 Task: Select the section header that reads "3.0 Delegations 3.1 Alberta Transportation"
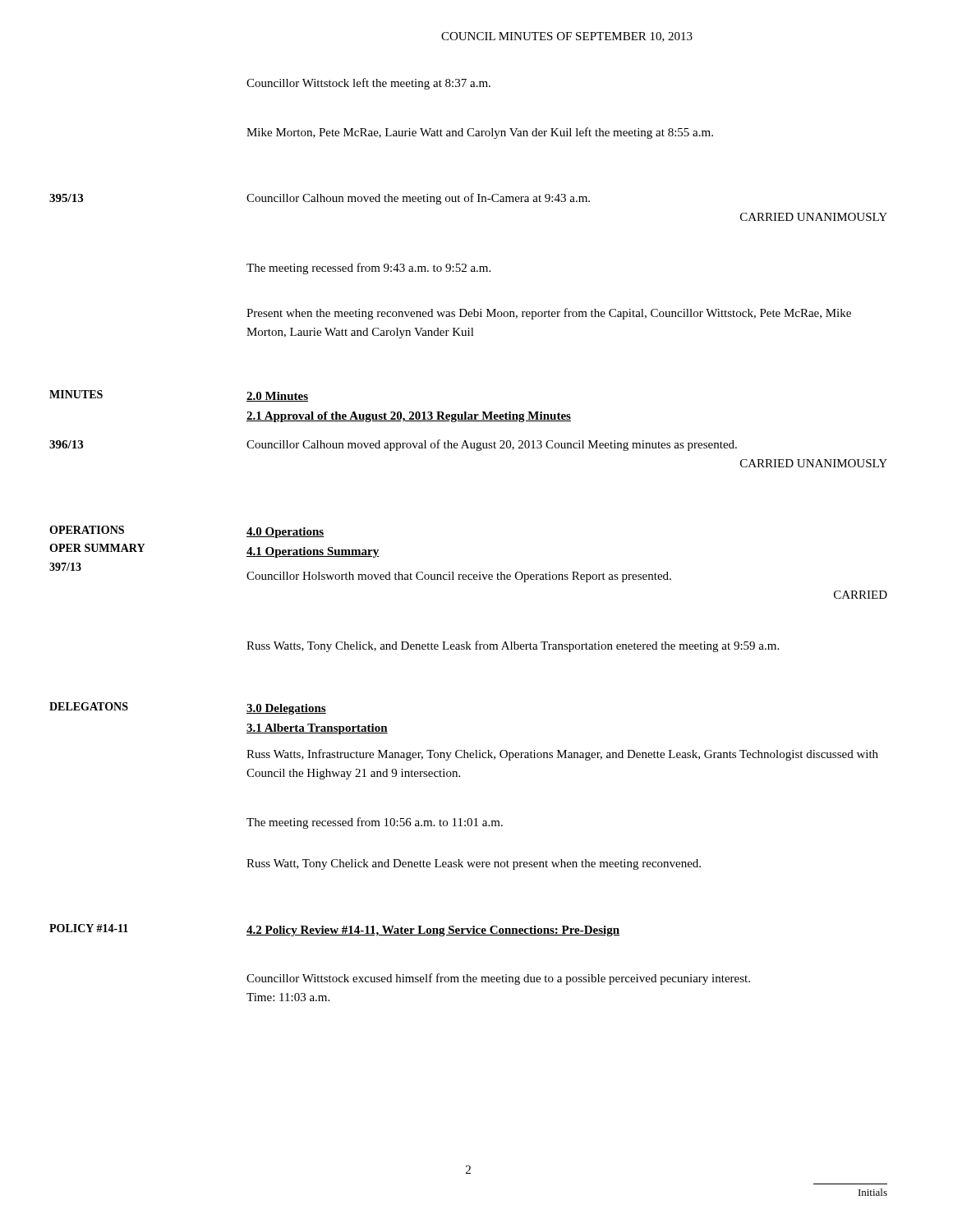tap(317, 718)
